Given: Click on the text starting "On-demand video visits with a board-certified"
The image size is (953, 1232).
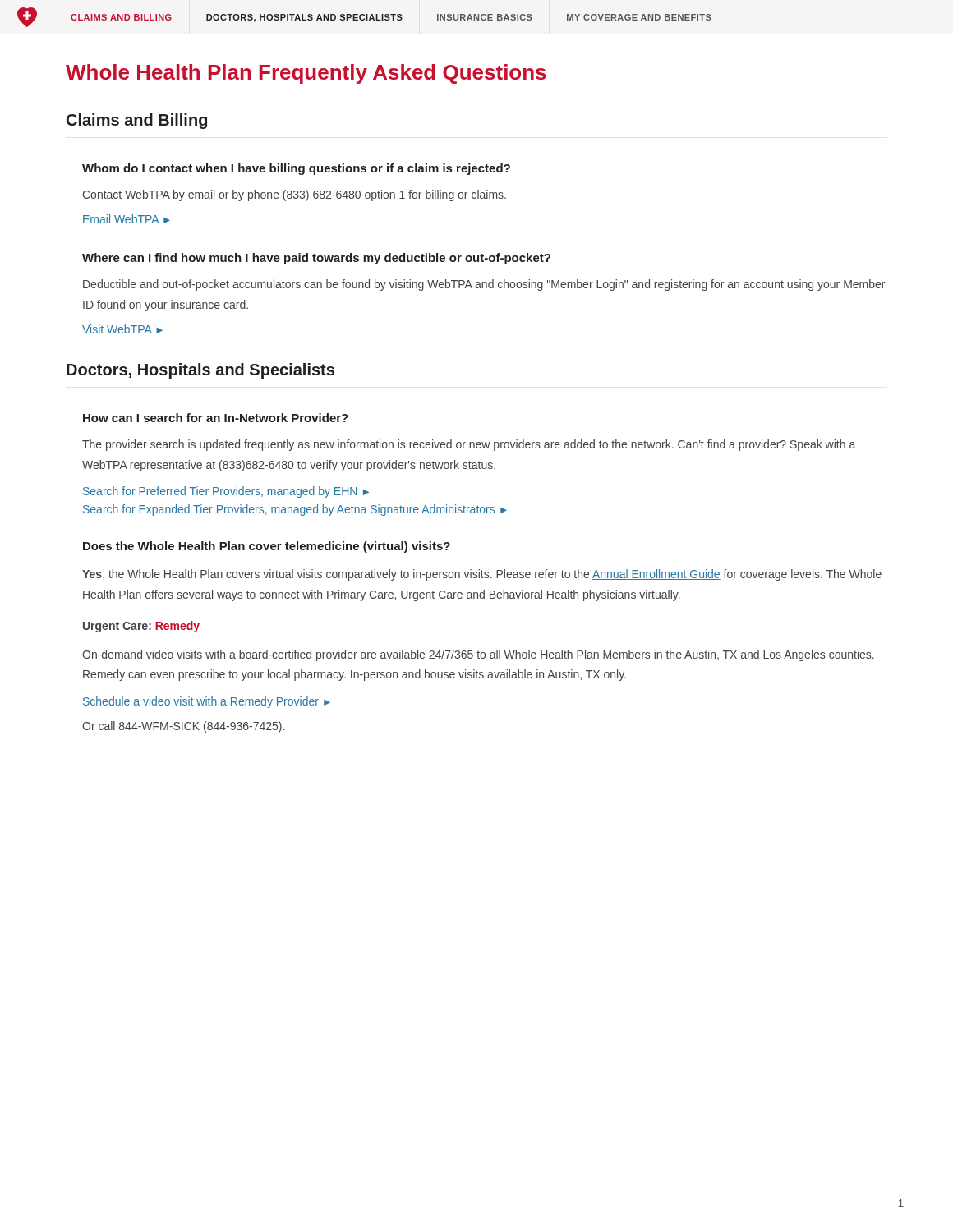Looking at the screenshot, I should (478, 664).
